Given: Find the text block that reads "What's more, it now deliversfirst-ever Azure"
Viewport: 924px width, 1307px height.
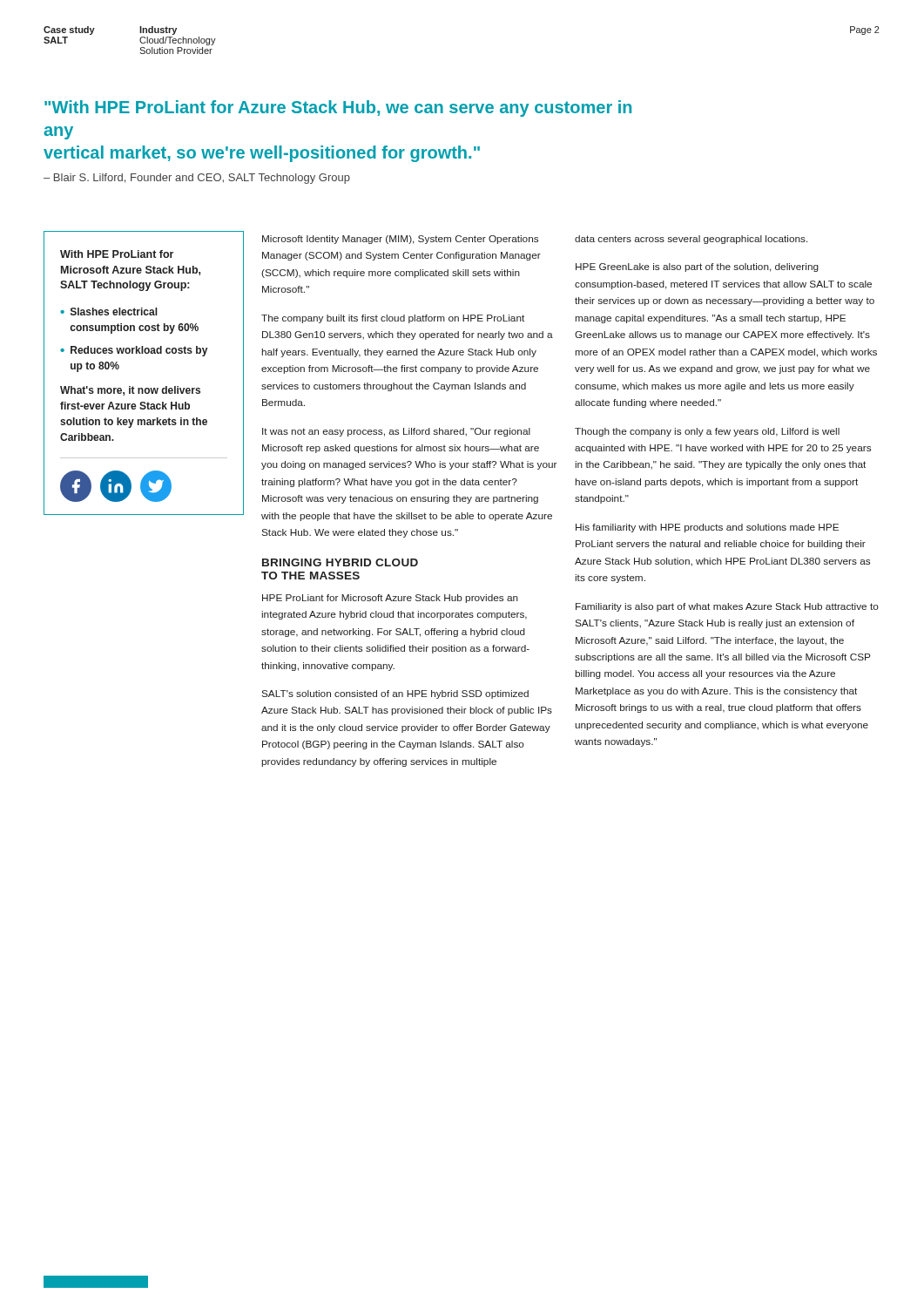Looking at the screenshot, I should 134,413.
